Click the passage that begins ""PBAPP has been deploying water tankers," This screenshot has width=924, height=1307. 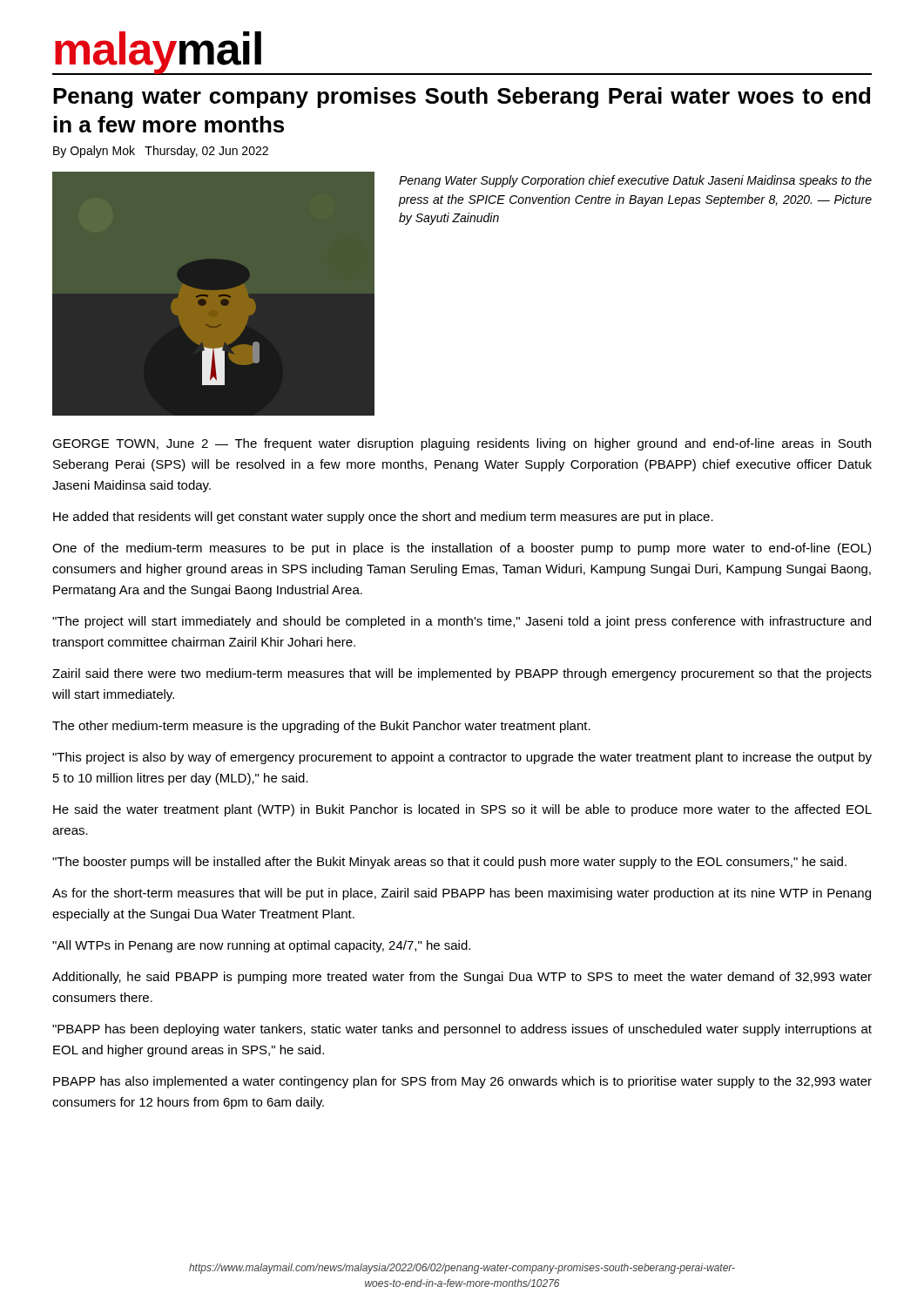point(462,1039)
